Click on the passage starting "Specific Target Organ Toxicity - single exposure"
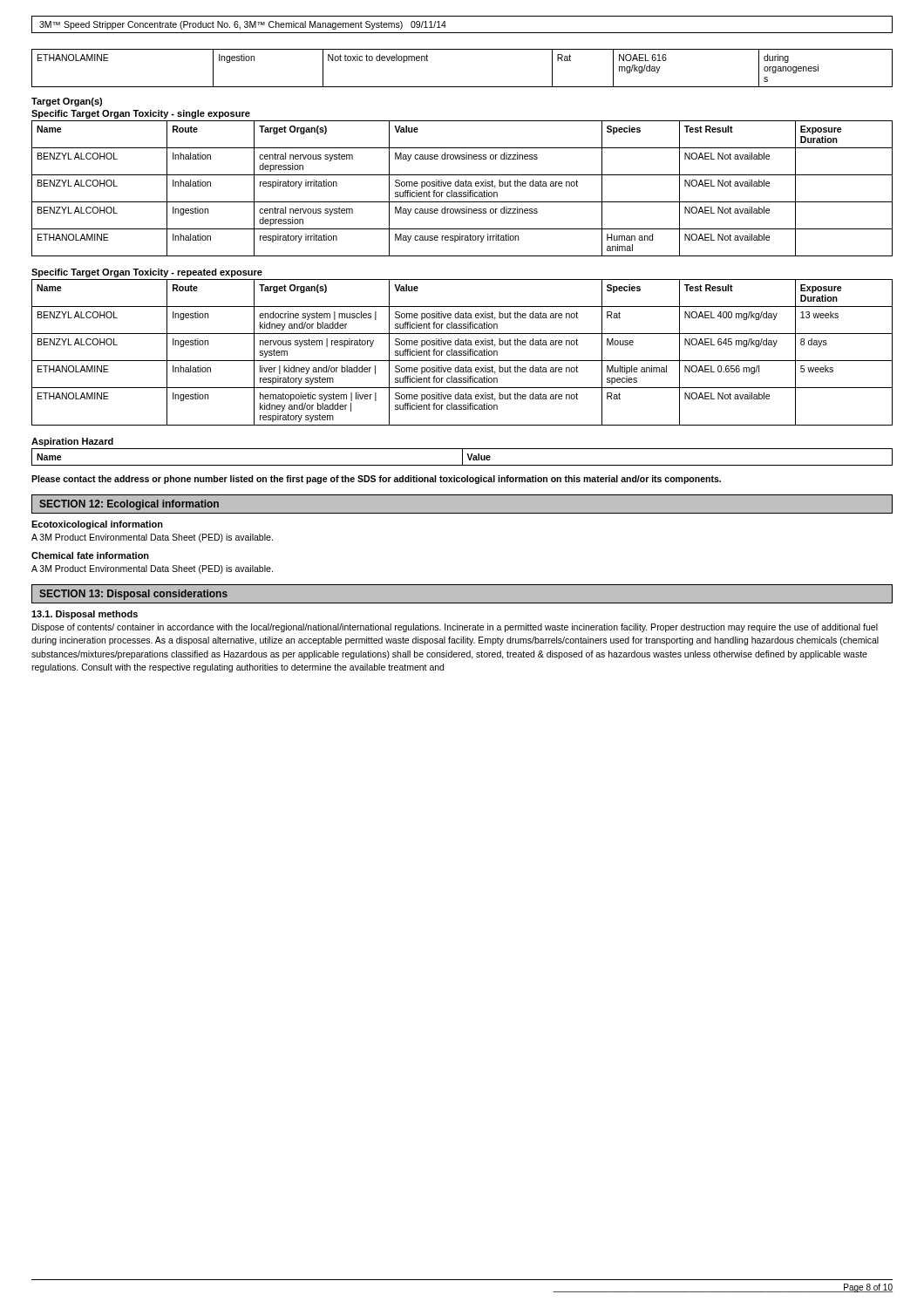This screenshot has width=924, height=1308. click(141, 113)
